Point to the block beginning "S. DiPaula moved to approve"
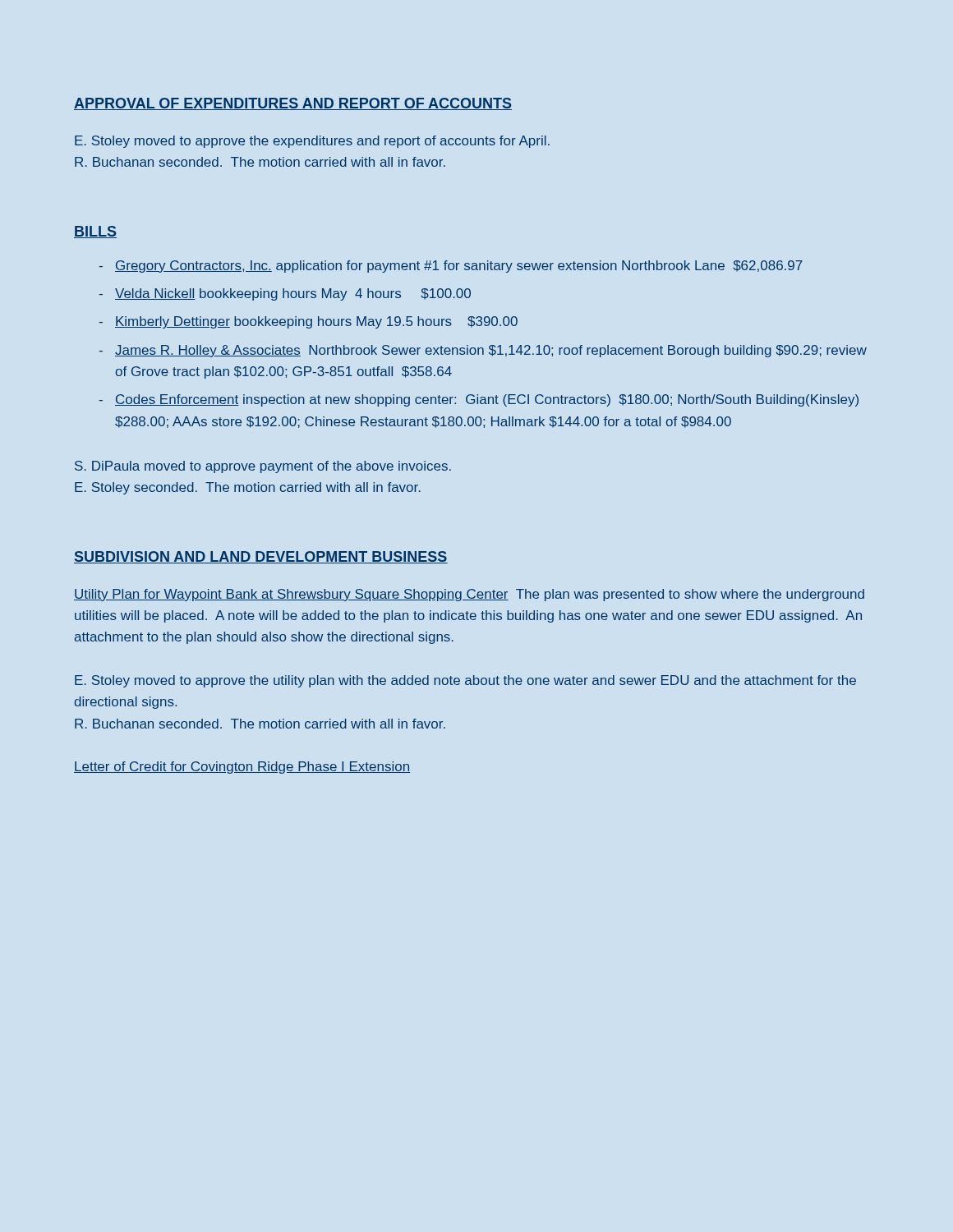This screenshot has height=1232, width=953. click(x=263, y=477)
